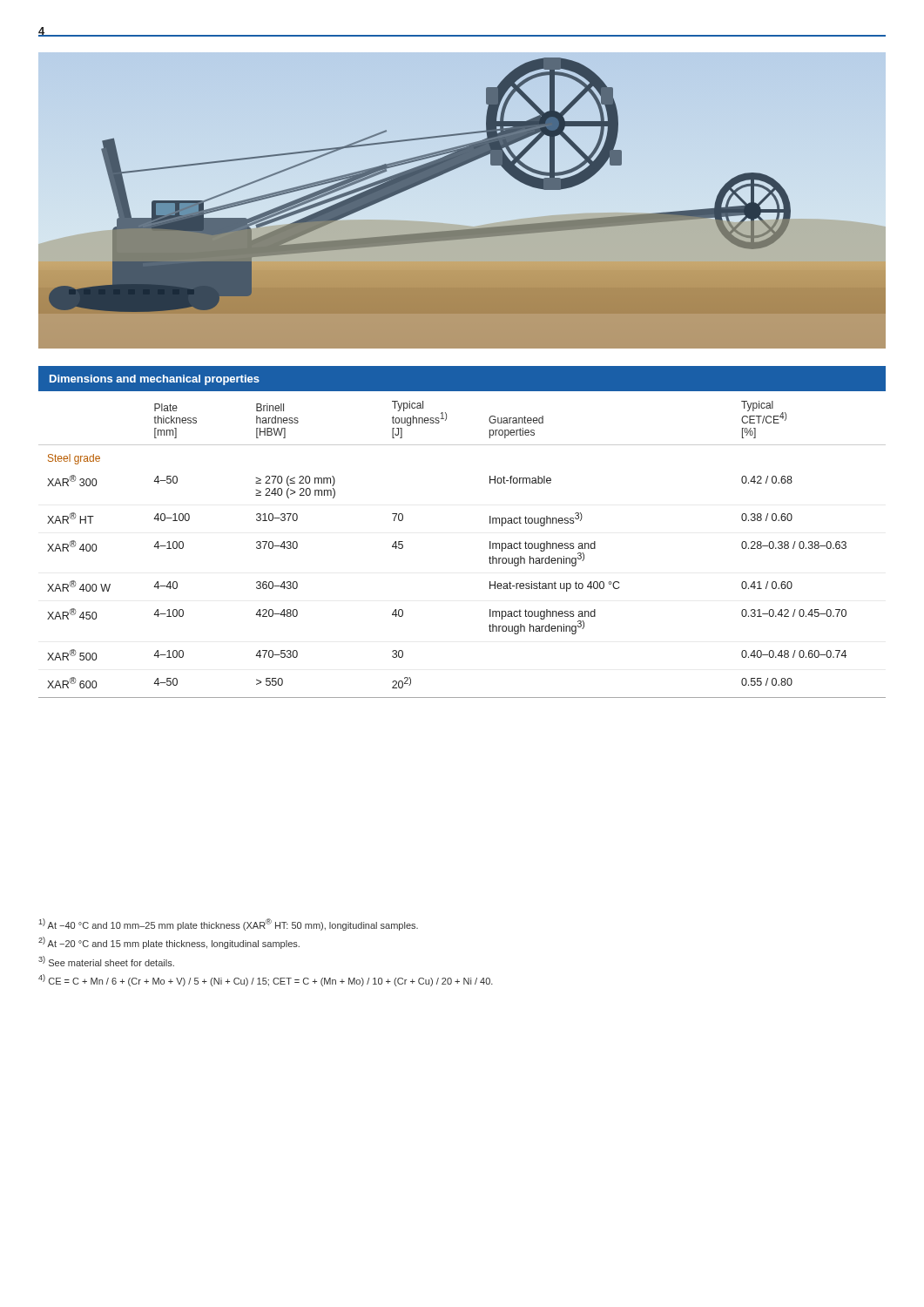Find the passage starting "3) See material"
Screen dimensions: 1307x924
pyautogui.click(x=106, y=961)
